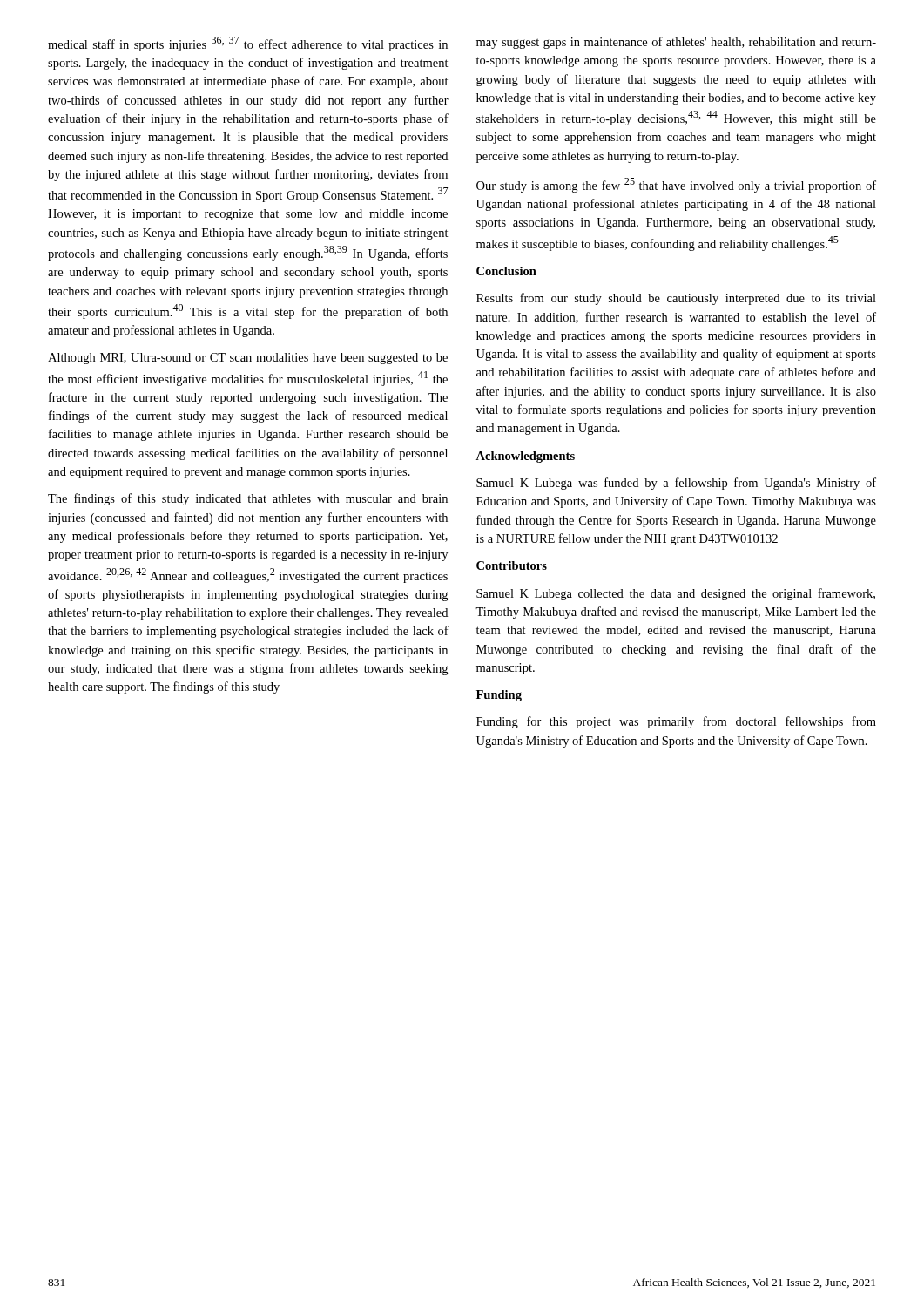
Task: Find the text block that reads "Funding for this project was primarily from doctoral"
Action: (676, 732)
